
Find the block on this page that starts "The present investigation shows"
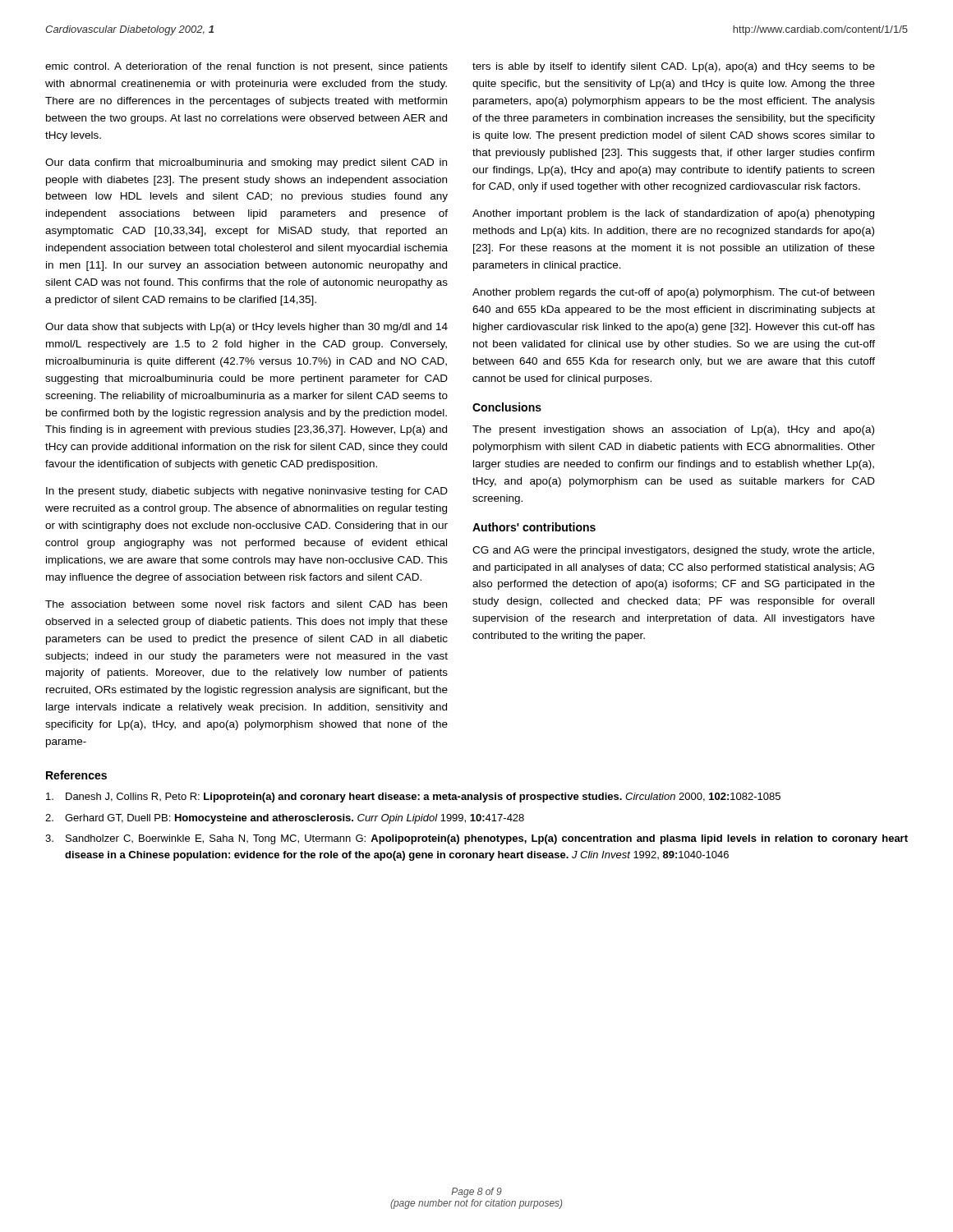tap(674, 465)
